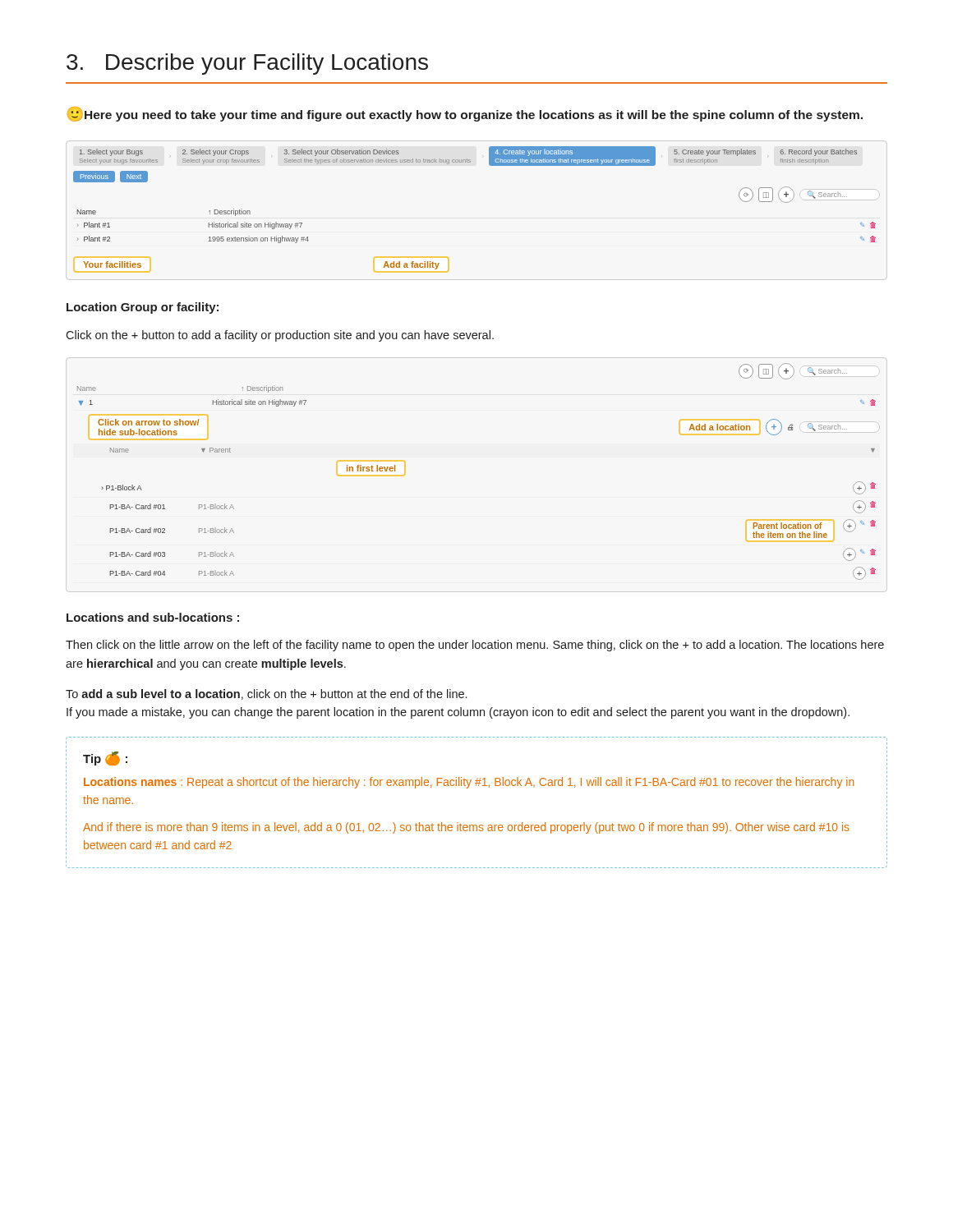The width and height of the screenshot is (953, 1232).
Task: Find the text block that reads "🙂Here you need to take your time"
Action: [476, 115]
